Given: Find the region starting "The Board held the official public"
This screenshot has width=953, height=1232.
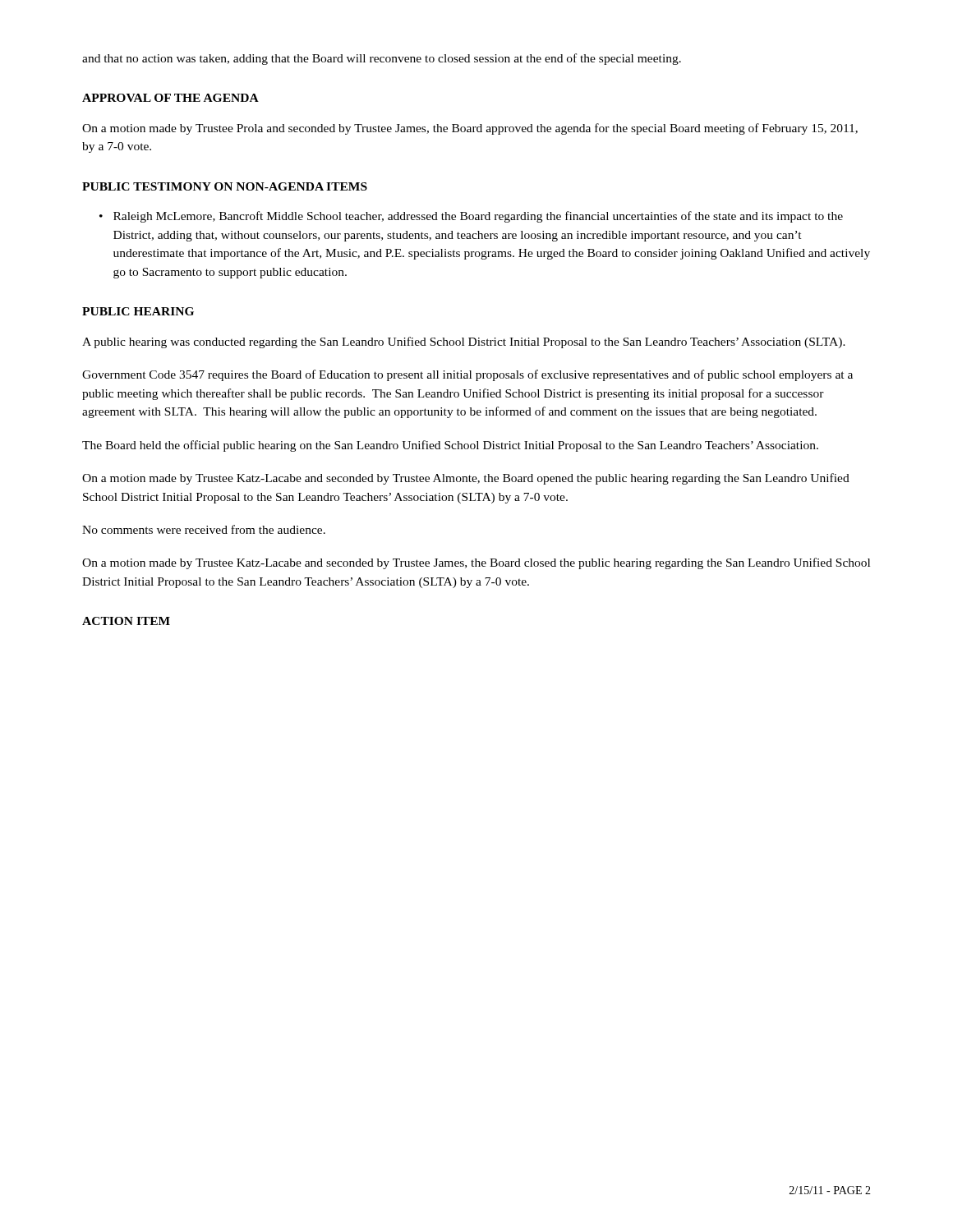Looking at the screenshot, I should [x=451, y=444].
